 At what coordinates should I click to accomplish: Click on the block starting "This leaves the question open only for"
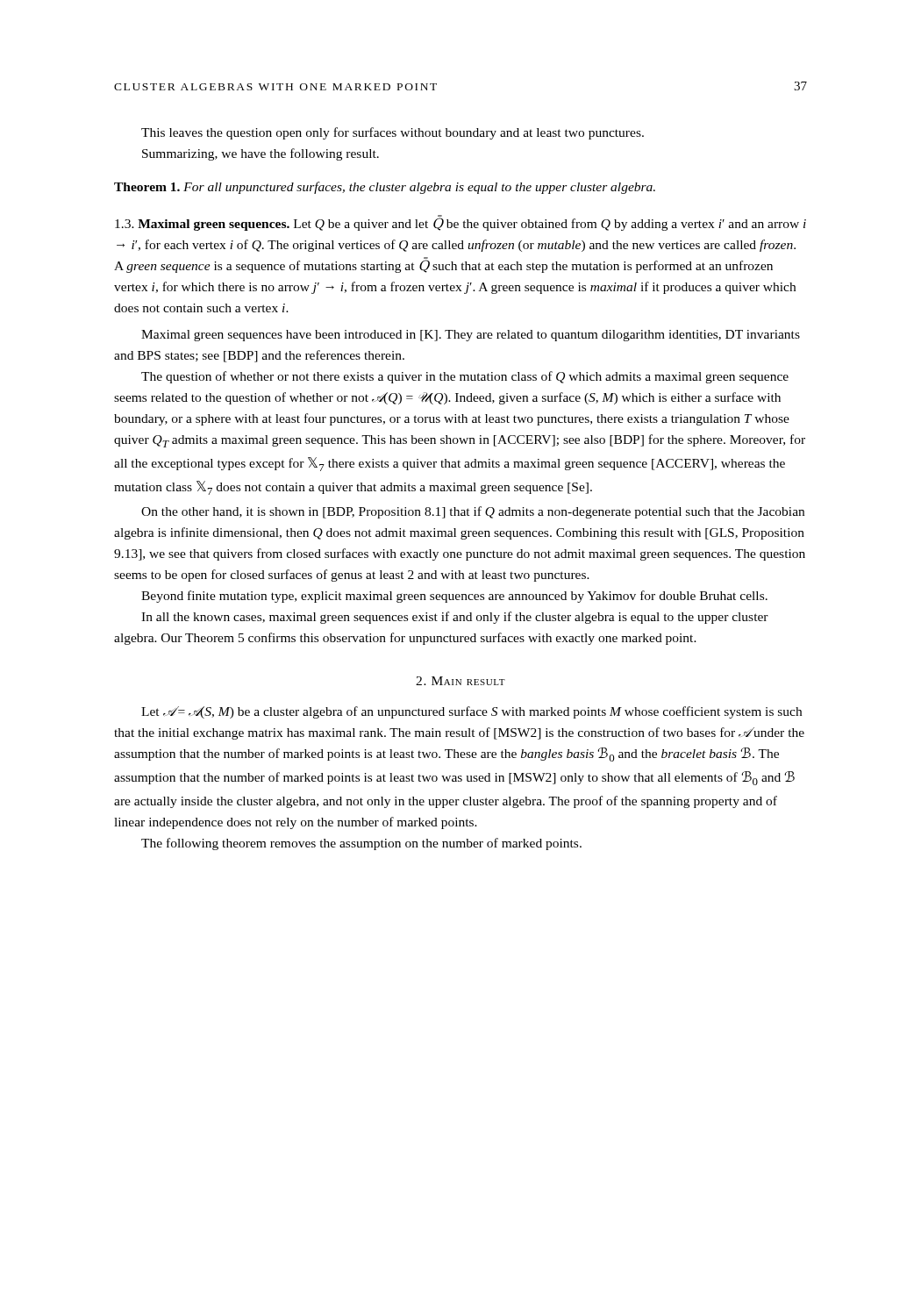point(460,133)
